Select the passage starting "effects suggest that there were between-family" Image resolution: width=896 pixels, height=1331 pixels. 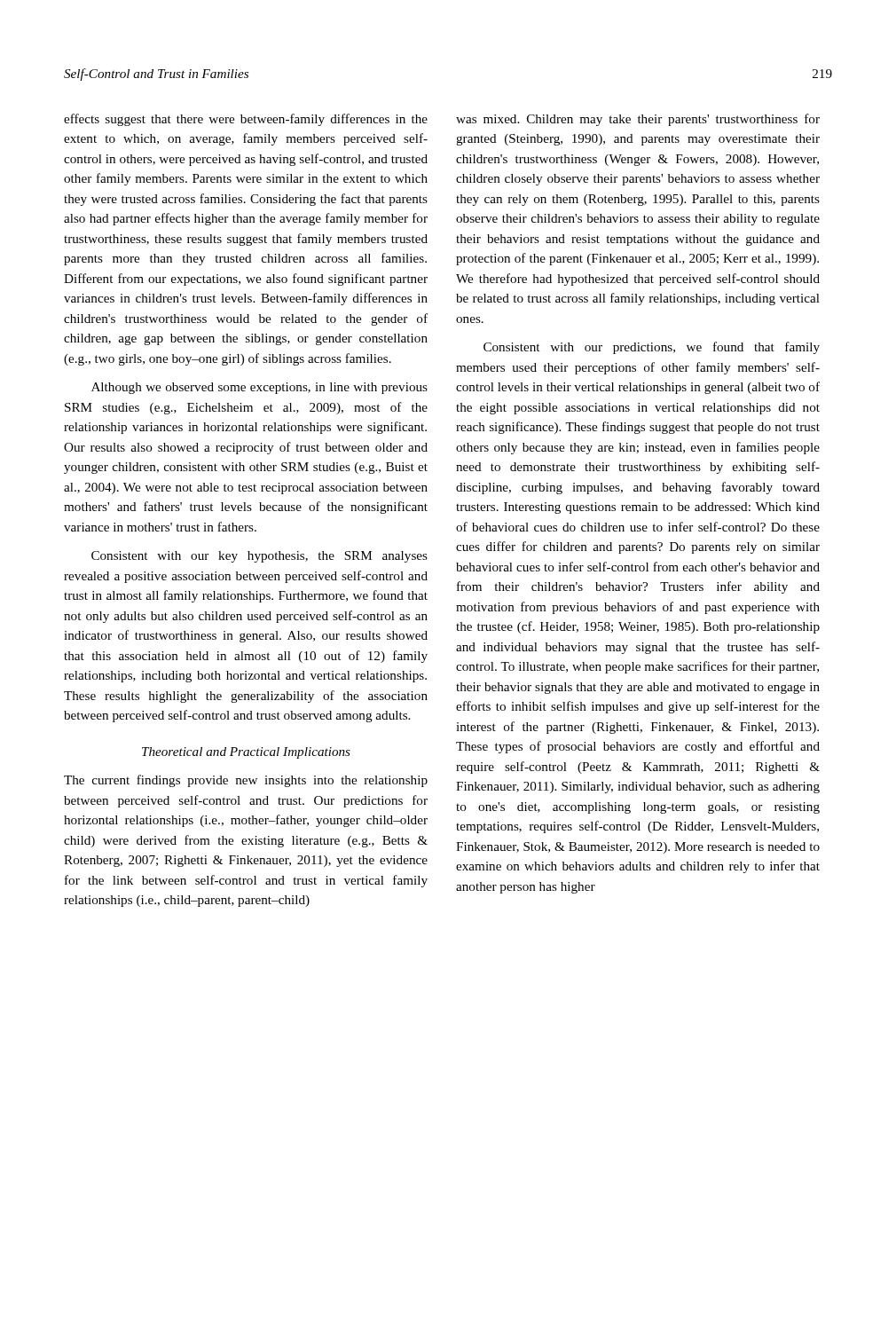pos(246,239)
